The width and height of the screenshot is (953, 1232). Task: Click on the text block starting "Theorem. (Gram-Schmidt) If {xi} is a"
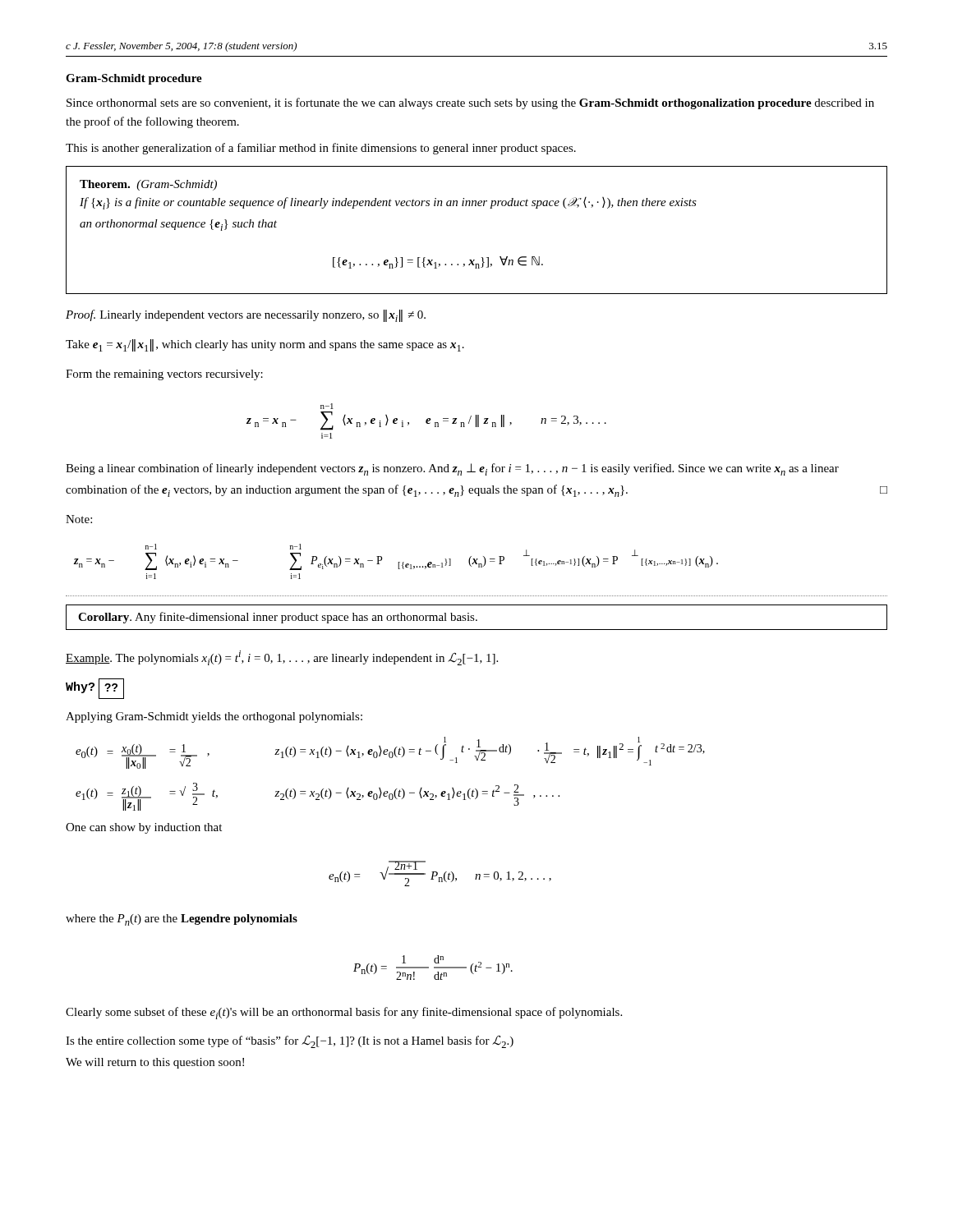coord(148,185)
